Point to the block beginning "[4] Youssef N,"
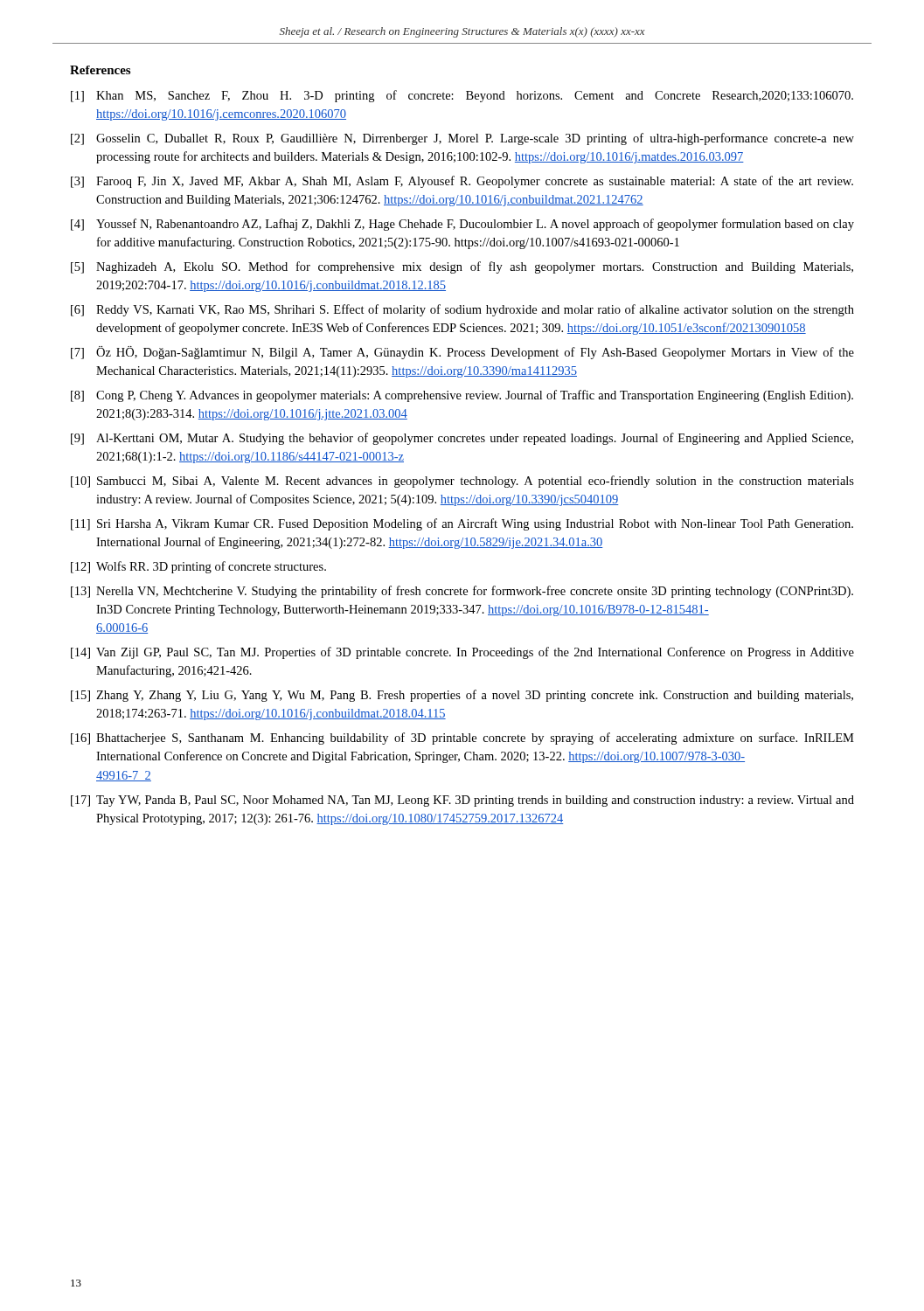Screen dimensions: 1311x924 point(462,233)
